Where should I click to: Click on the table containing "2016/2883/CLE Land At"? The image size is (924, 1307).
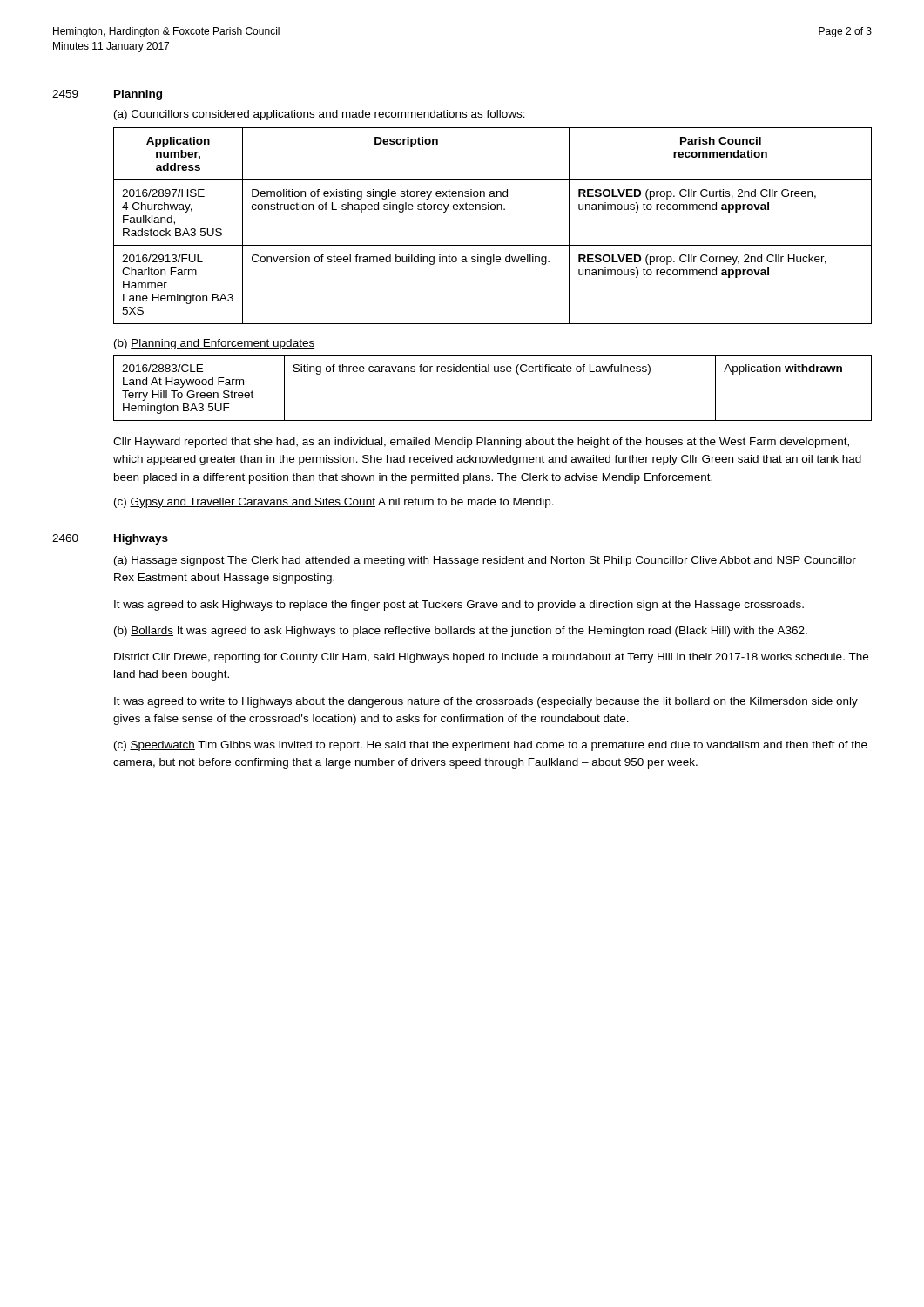(492, 388)
